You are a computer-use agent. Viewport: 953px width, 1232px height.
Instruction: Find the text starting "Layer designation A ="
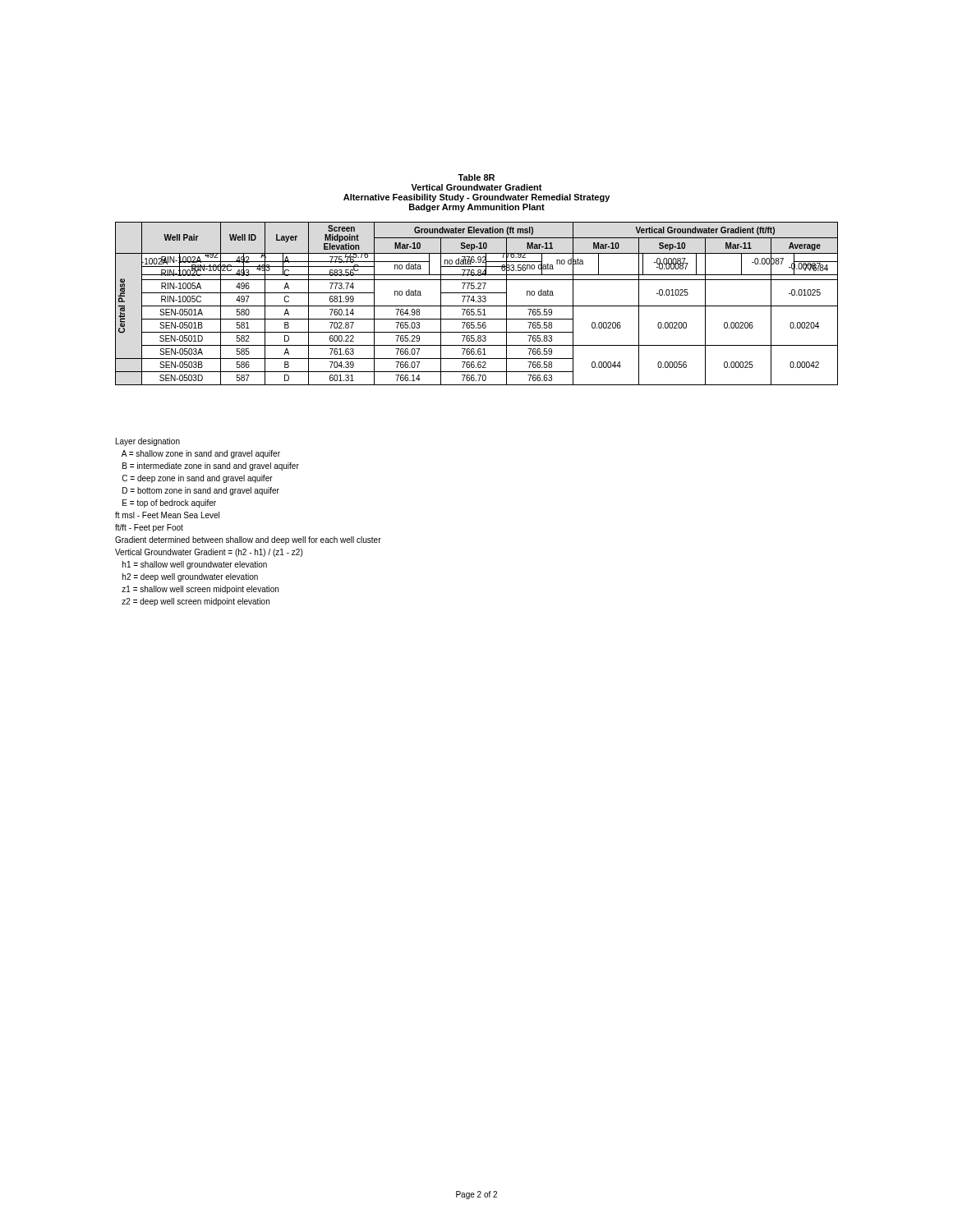coord(148,442)
